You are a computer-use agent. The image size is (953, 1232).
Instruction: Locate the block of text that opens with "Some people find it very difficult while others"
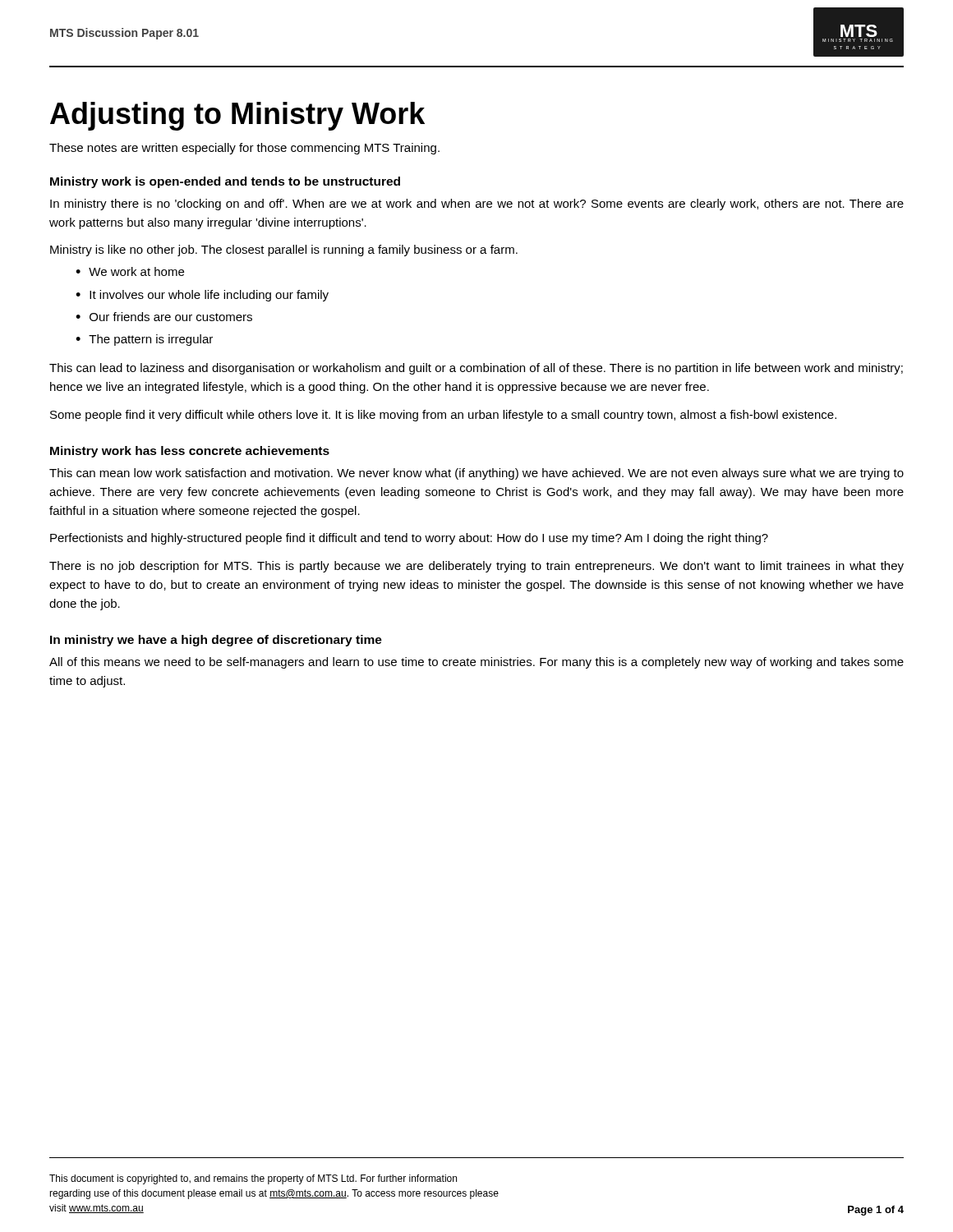click(443, 414)
